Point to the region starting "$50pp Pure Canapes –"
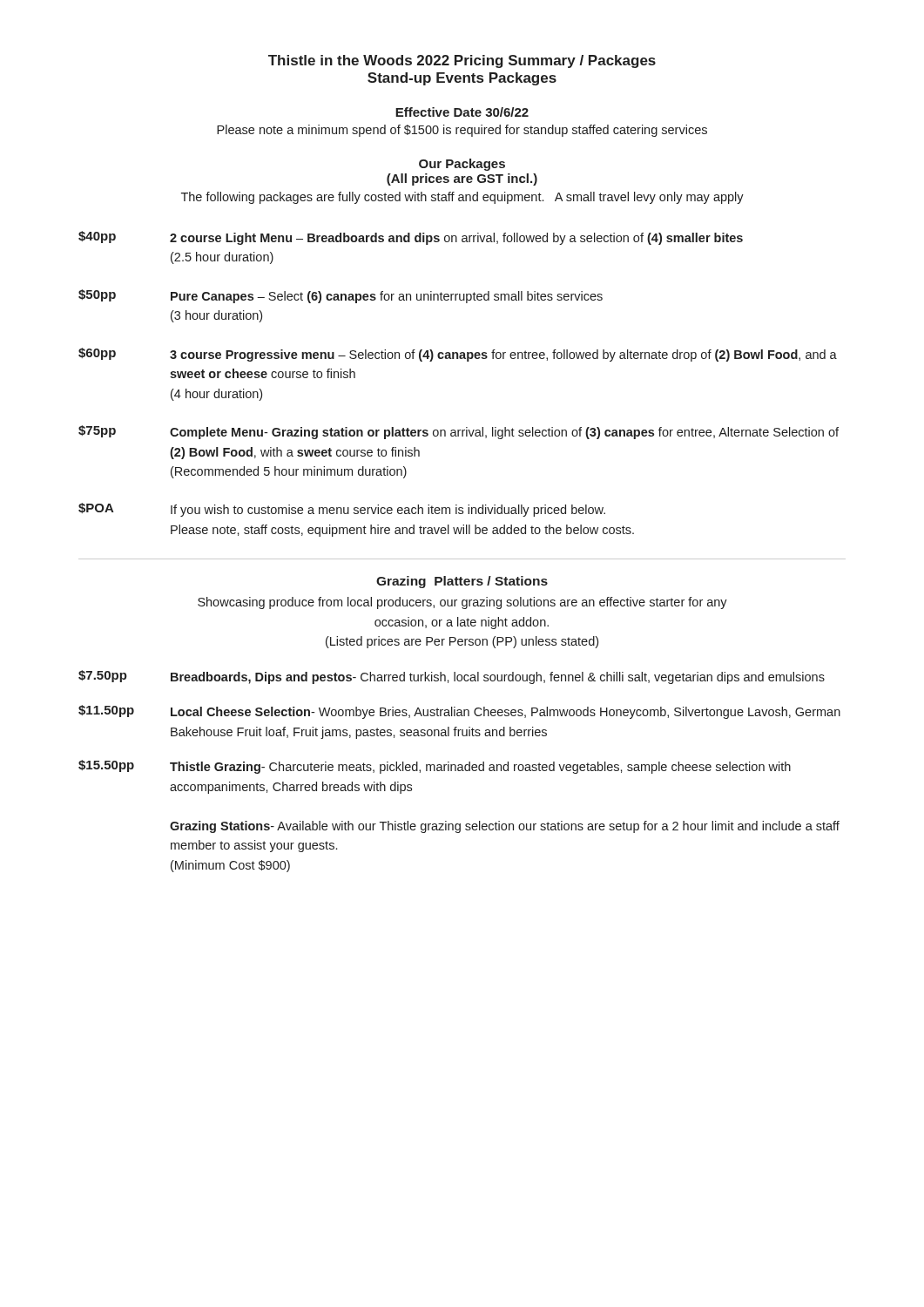This screenshot has height=1307, width=924. (x=462, y=306)
